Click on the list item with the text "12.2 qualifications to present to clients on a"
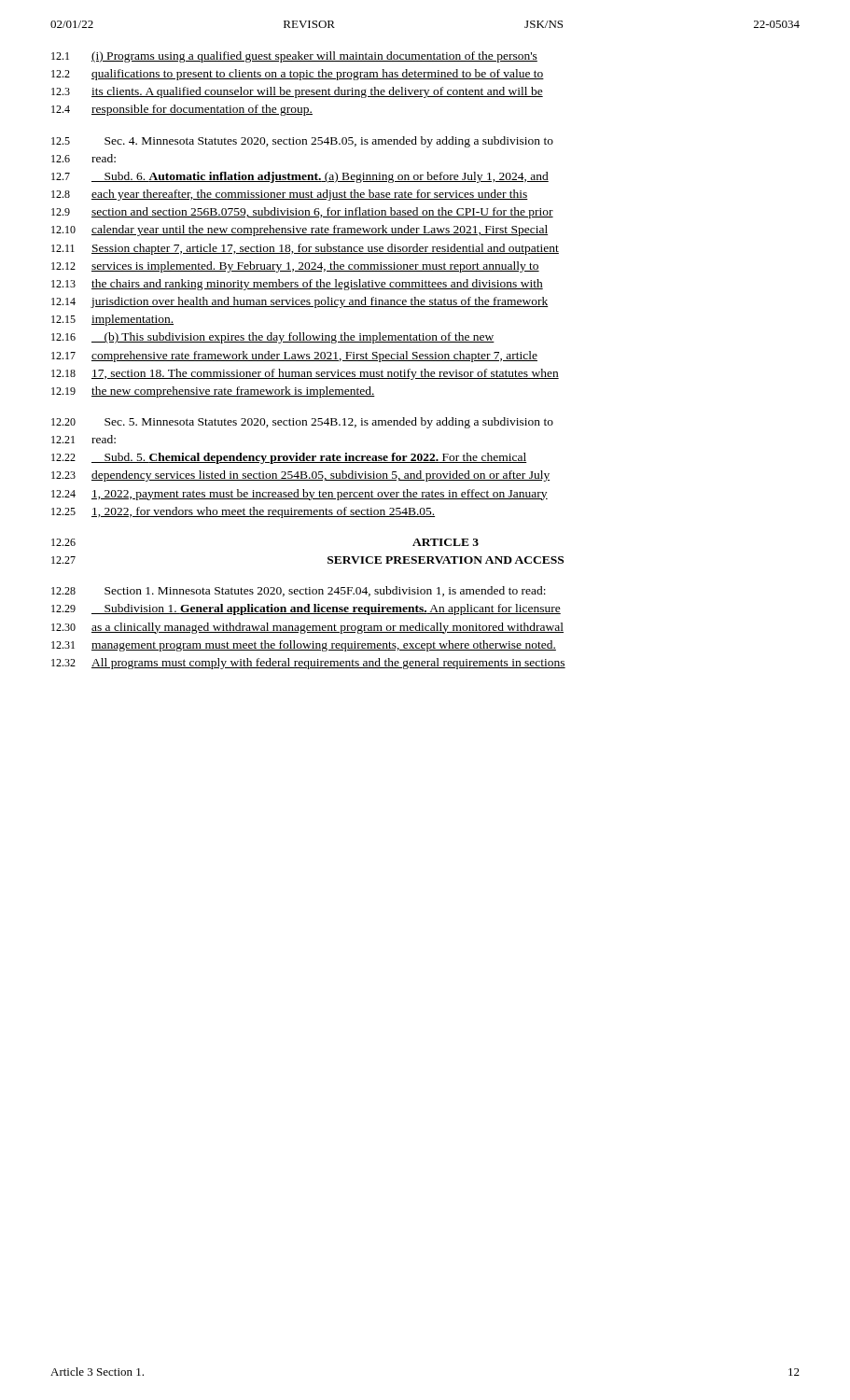Image resolution: width=850 pixels, height=1400 pixels. [x=425, y=74]
